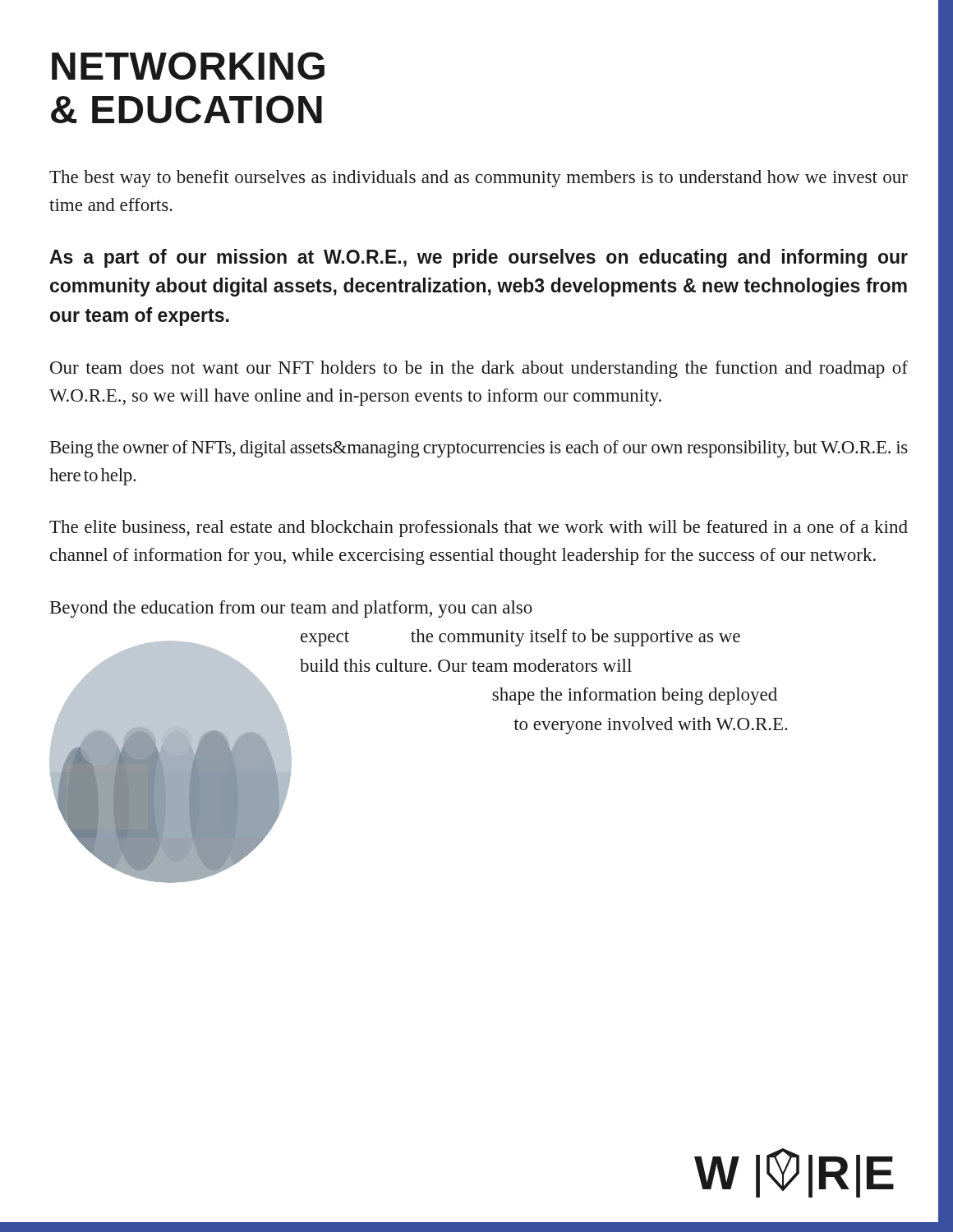
Task: Find the photo
Action: coord(170,761)
